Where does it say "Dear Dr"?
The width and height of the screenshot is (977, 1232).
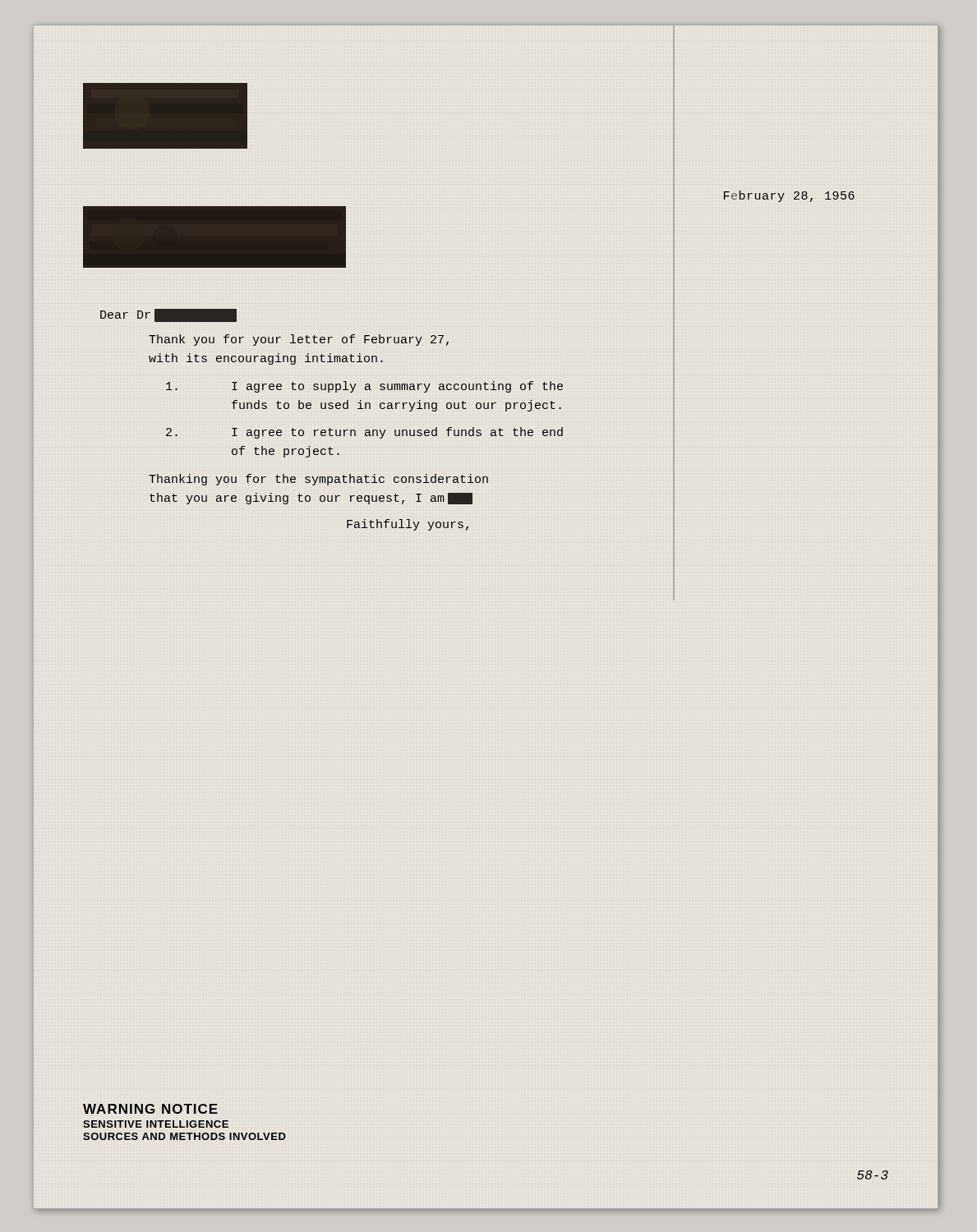(168, 316)
